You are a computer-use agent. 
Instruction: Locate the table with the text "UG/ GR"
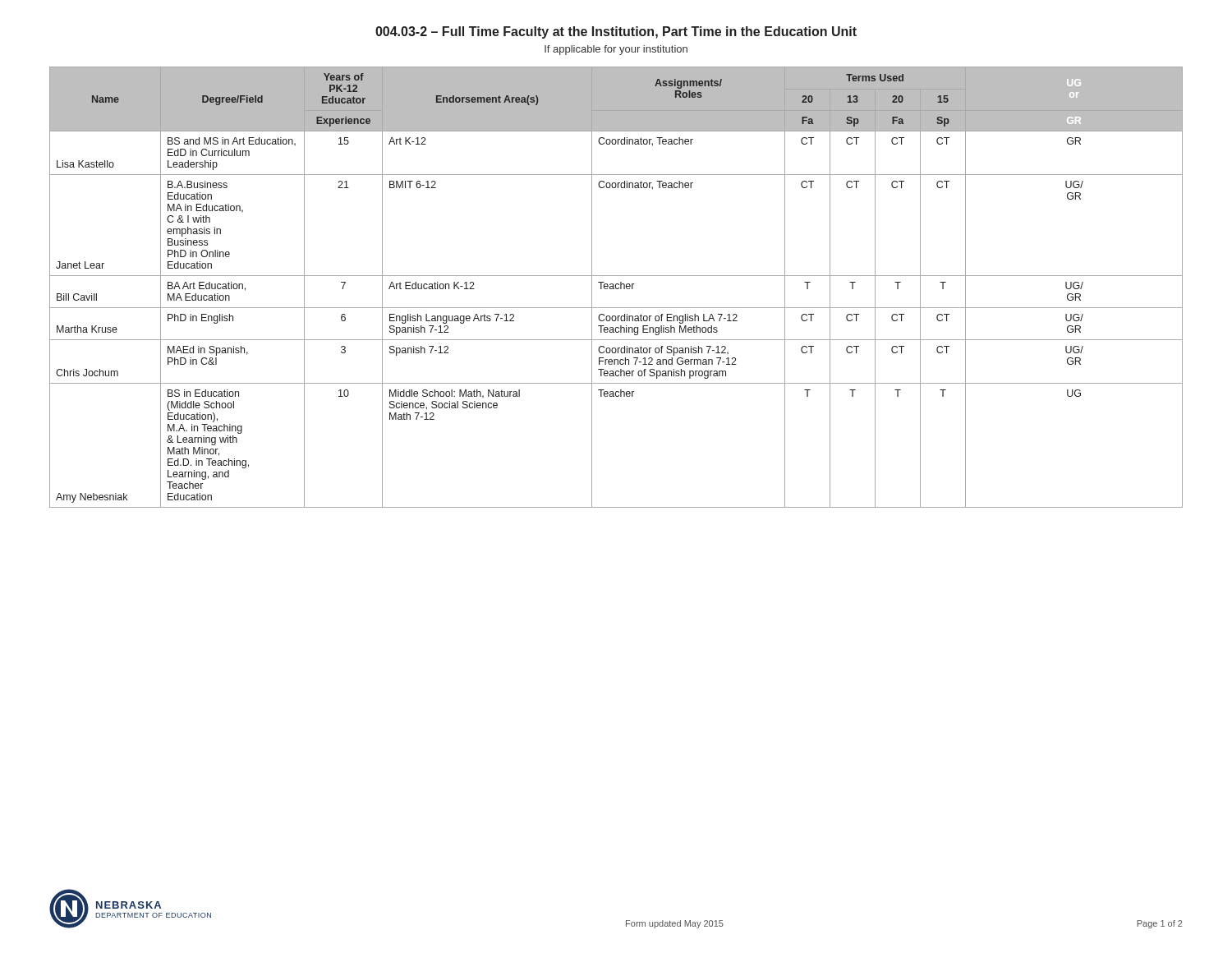point(616,287)
